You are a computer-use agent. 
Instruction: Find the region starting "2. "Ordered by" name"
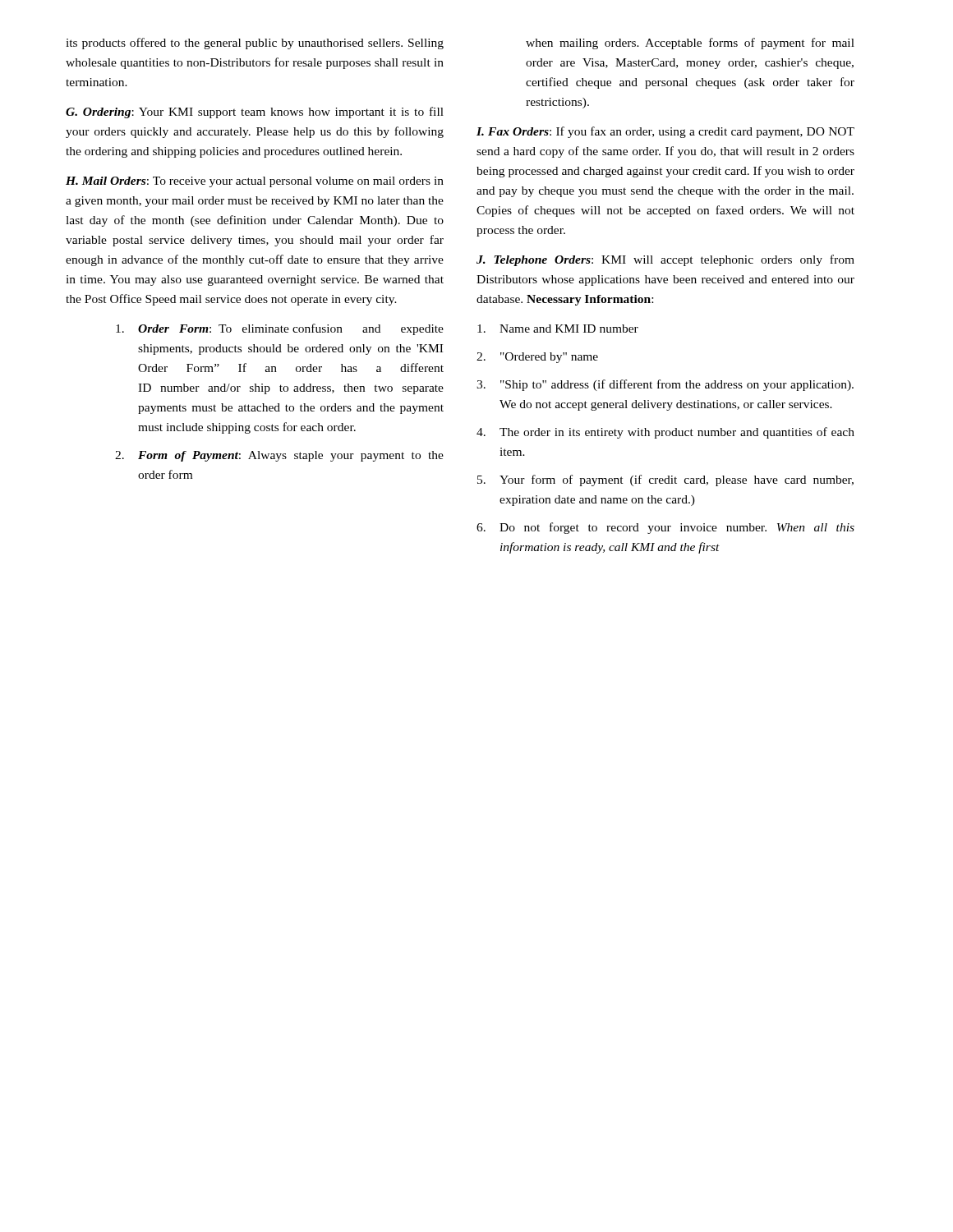pyautogui.click(x=537, y=358)
